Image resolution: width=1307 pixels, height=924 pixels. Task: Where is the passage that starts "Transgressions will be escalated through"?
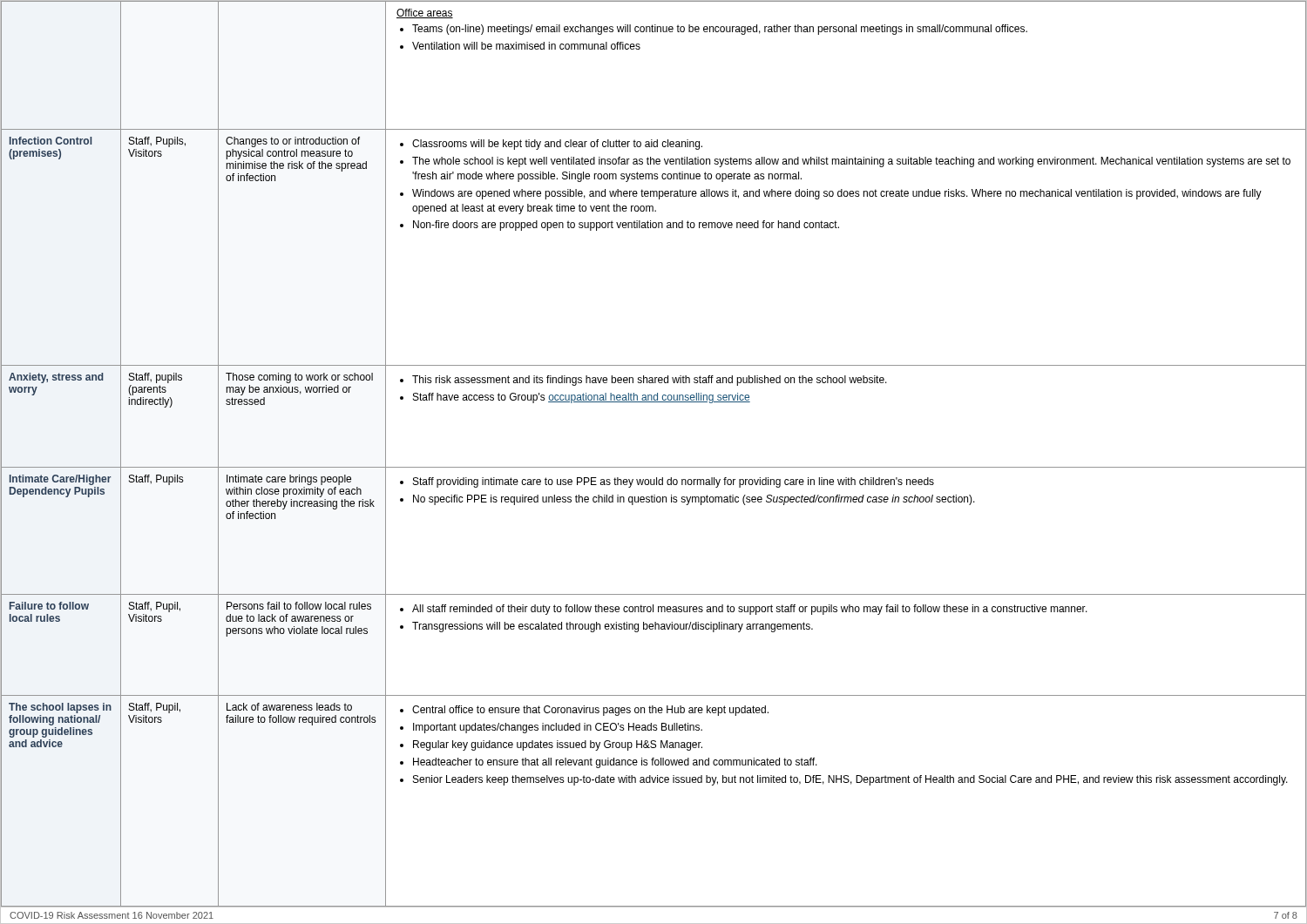613,626
